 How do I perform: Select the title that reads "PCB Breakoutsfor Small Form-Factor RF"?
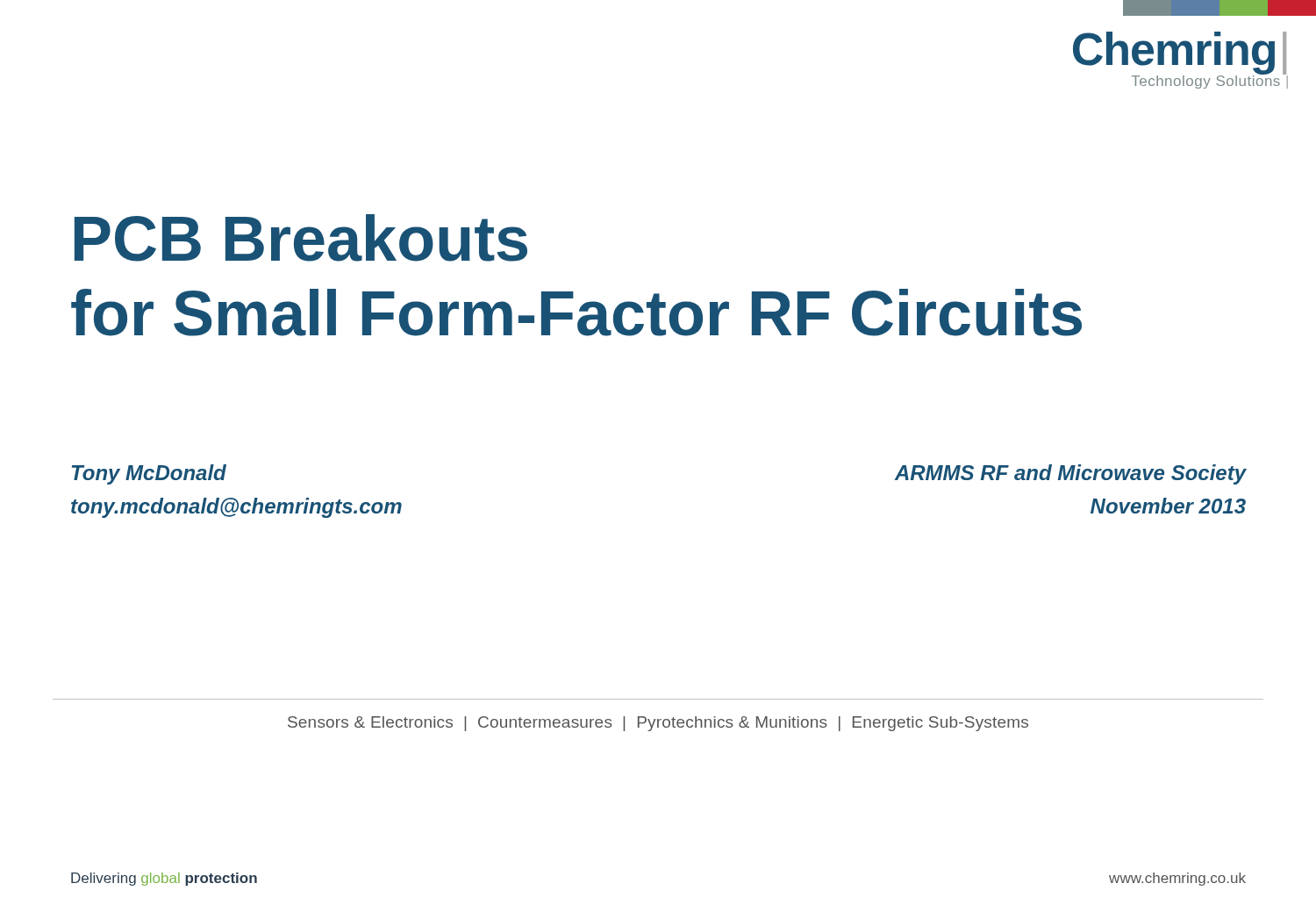pos(658,276)
